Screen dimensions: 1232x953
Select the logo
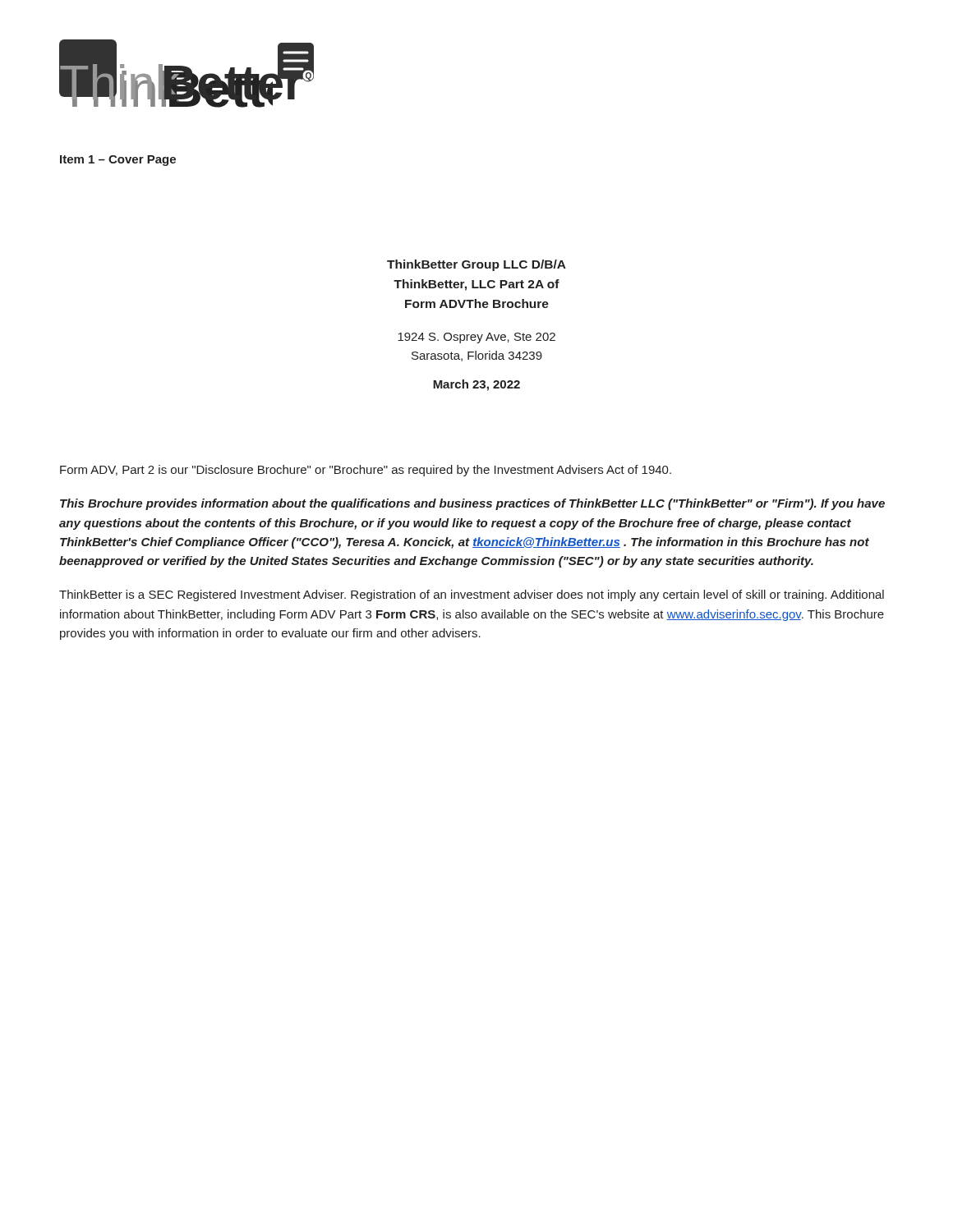[x=166, y=87]
